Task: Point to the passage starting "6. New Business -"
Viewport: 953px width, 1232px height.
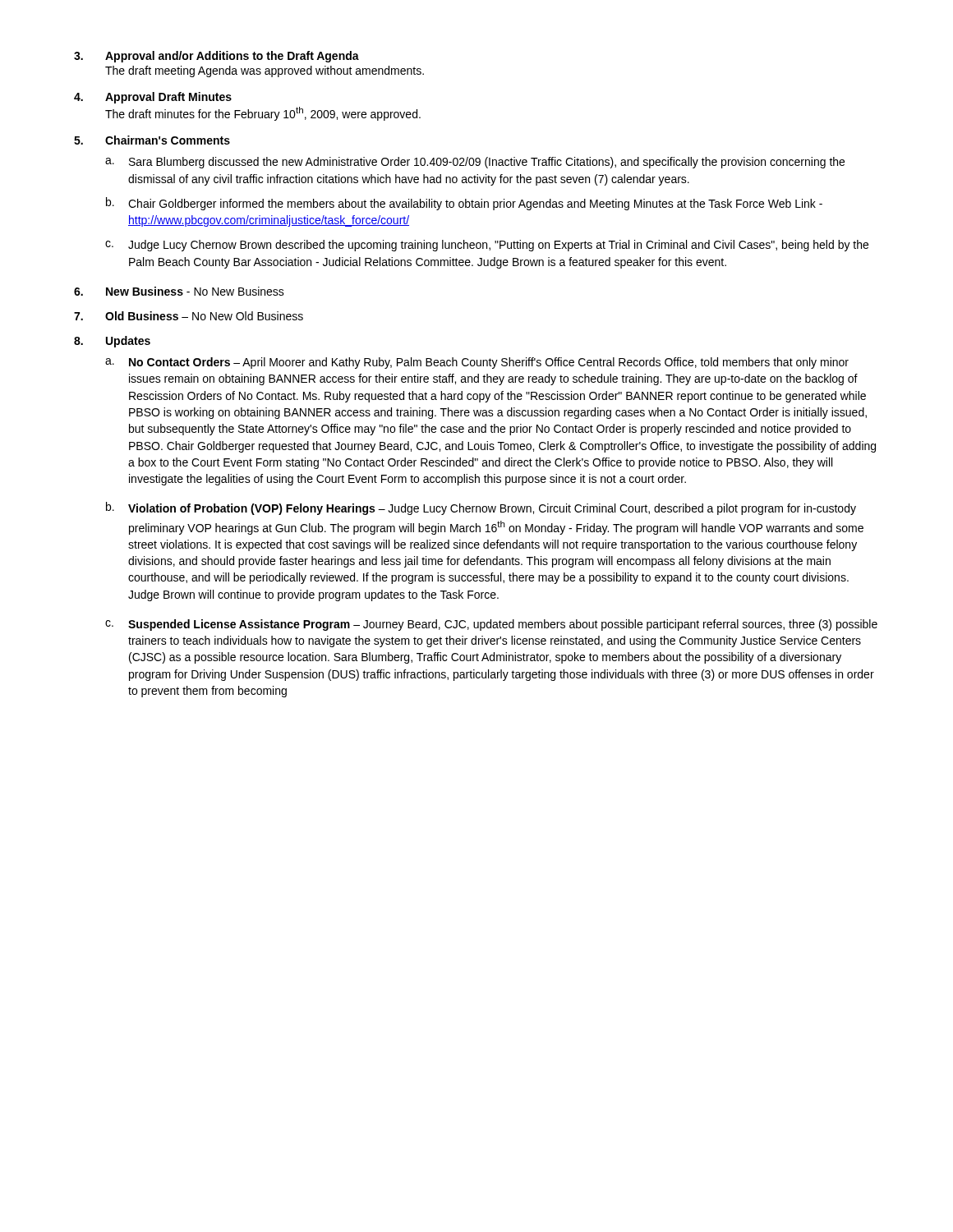Action: (x=179, y=291)
